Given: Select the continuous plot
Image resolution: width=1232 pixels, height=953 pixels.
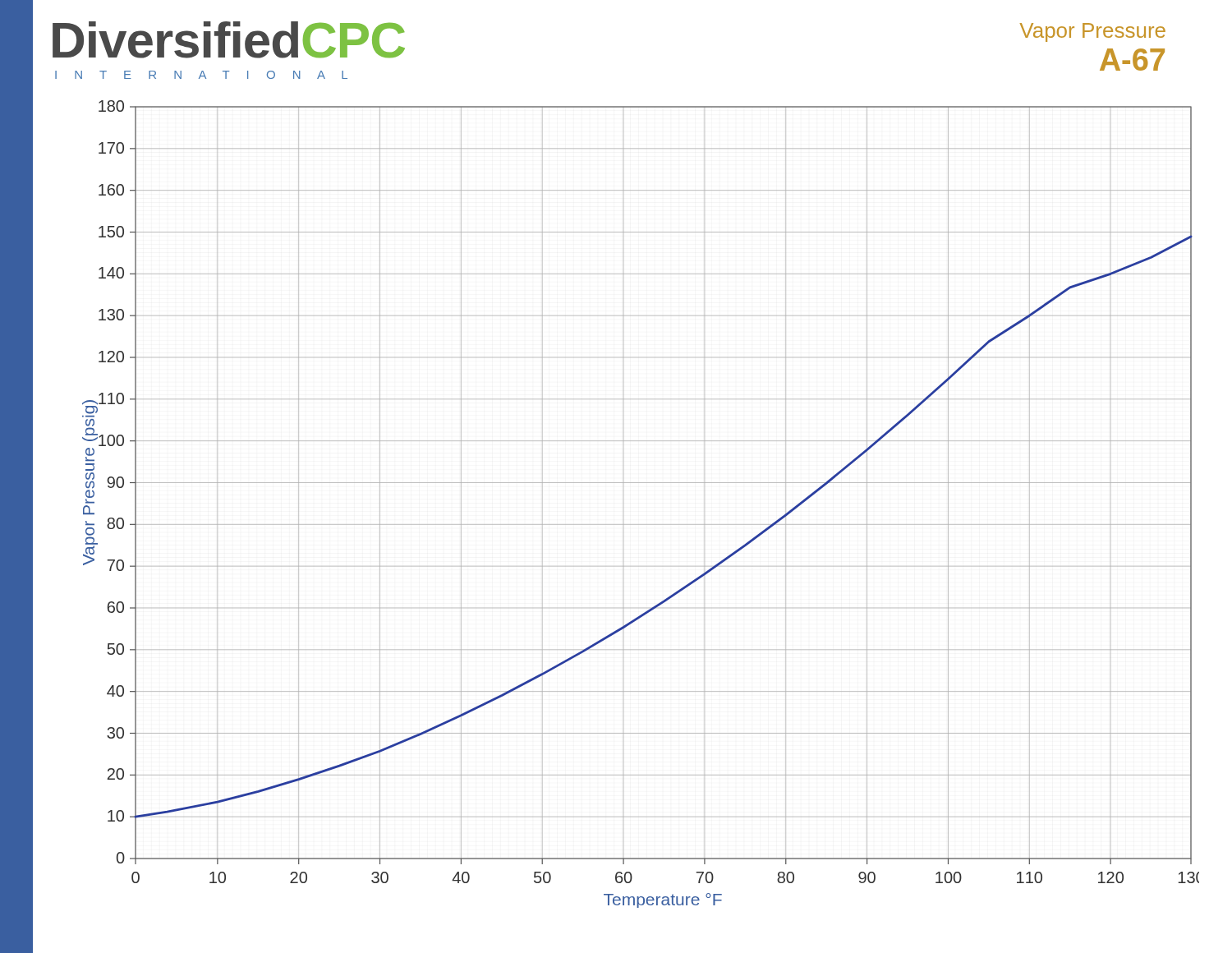Looking at the screenshot, I should pos(641,503).
